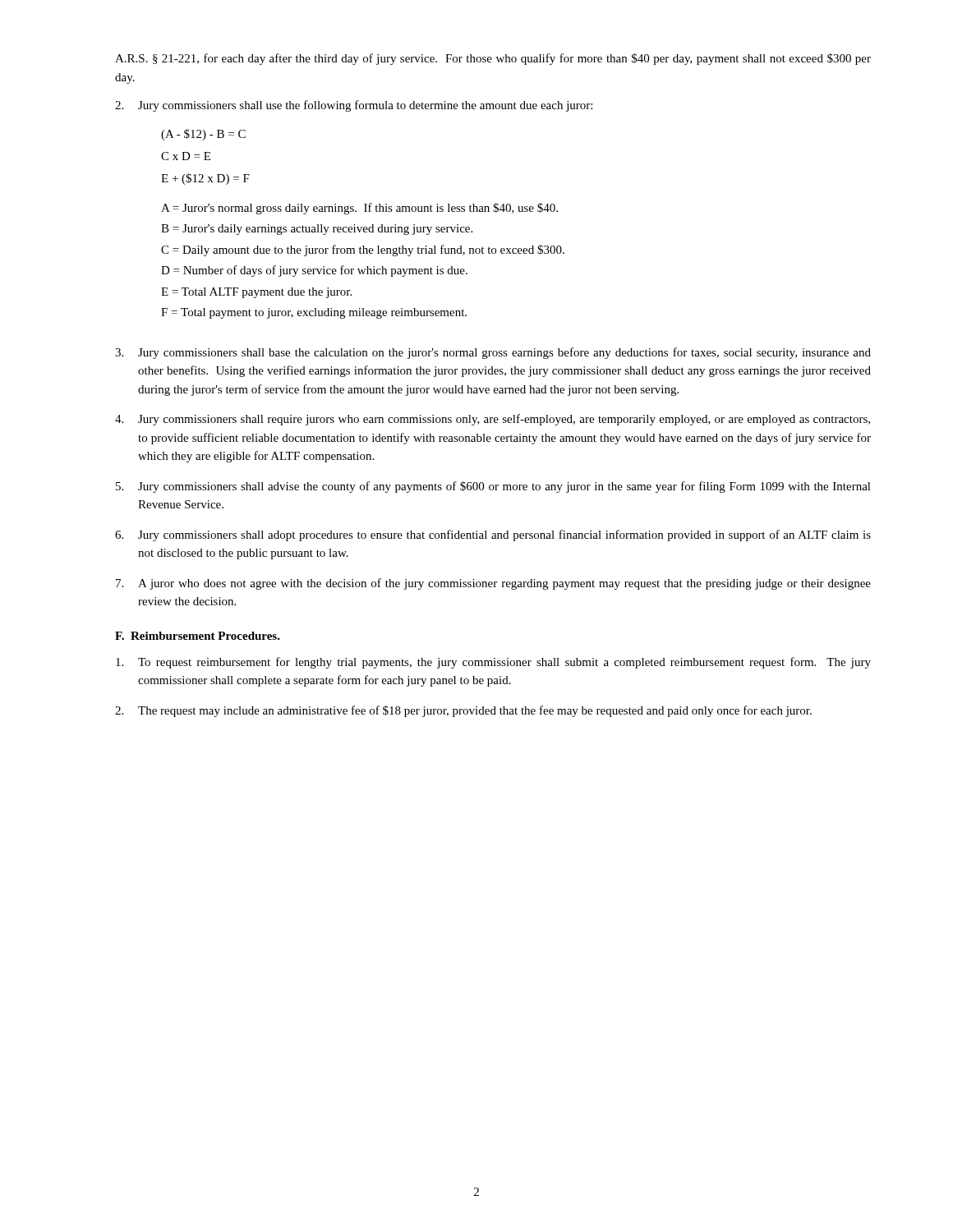
Task: Locate the list item with the text "4. Jury commissioners shall require jurors who earn"
Action: tap(493, 438)
